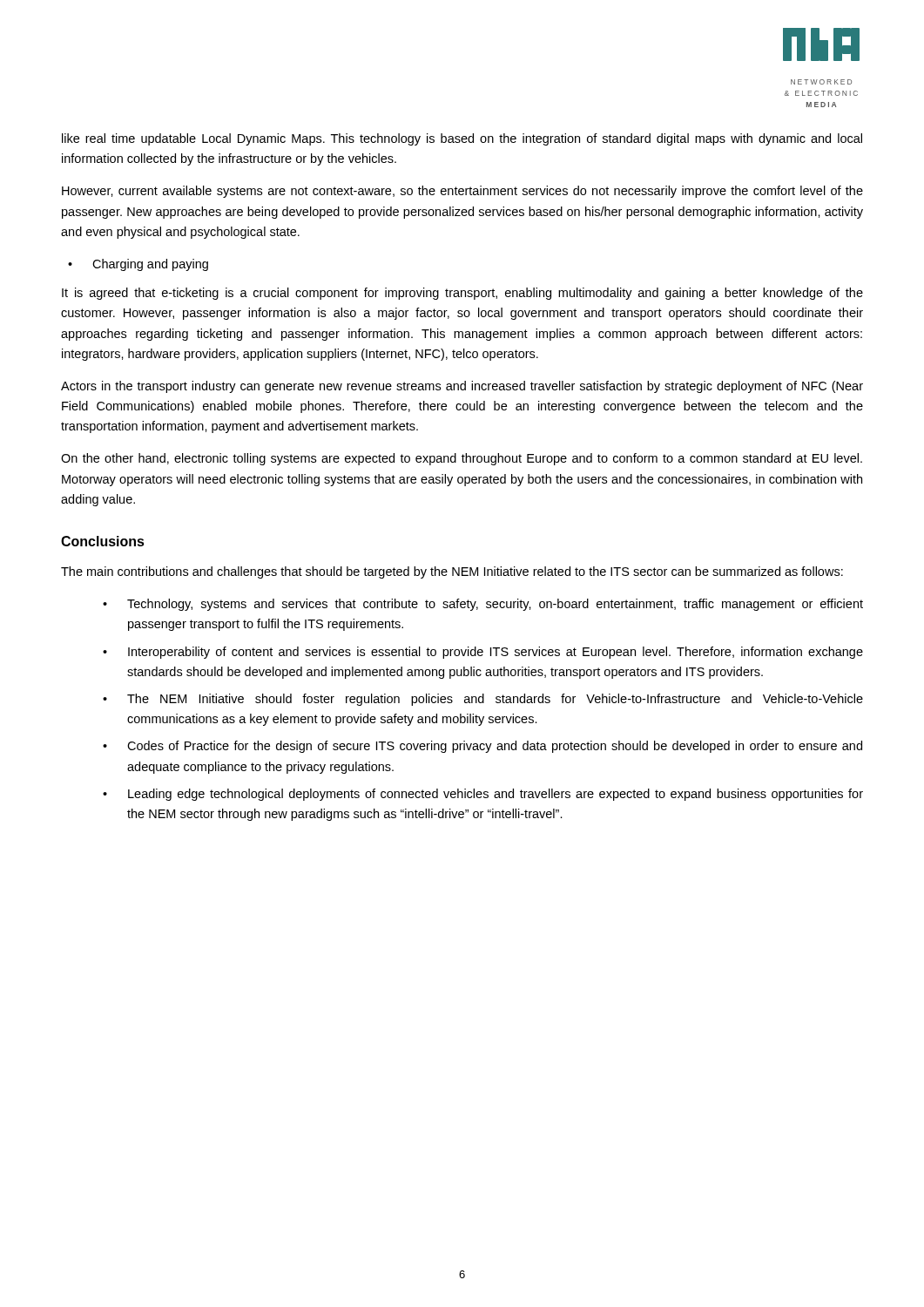Select the list item that says "• Technology, systems"
924x1307 pixels.
point(479,615)
